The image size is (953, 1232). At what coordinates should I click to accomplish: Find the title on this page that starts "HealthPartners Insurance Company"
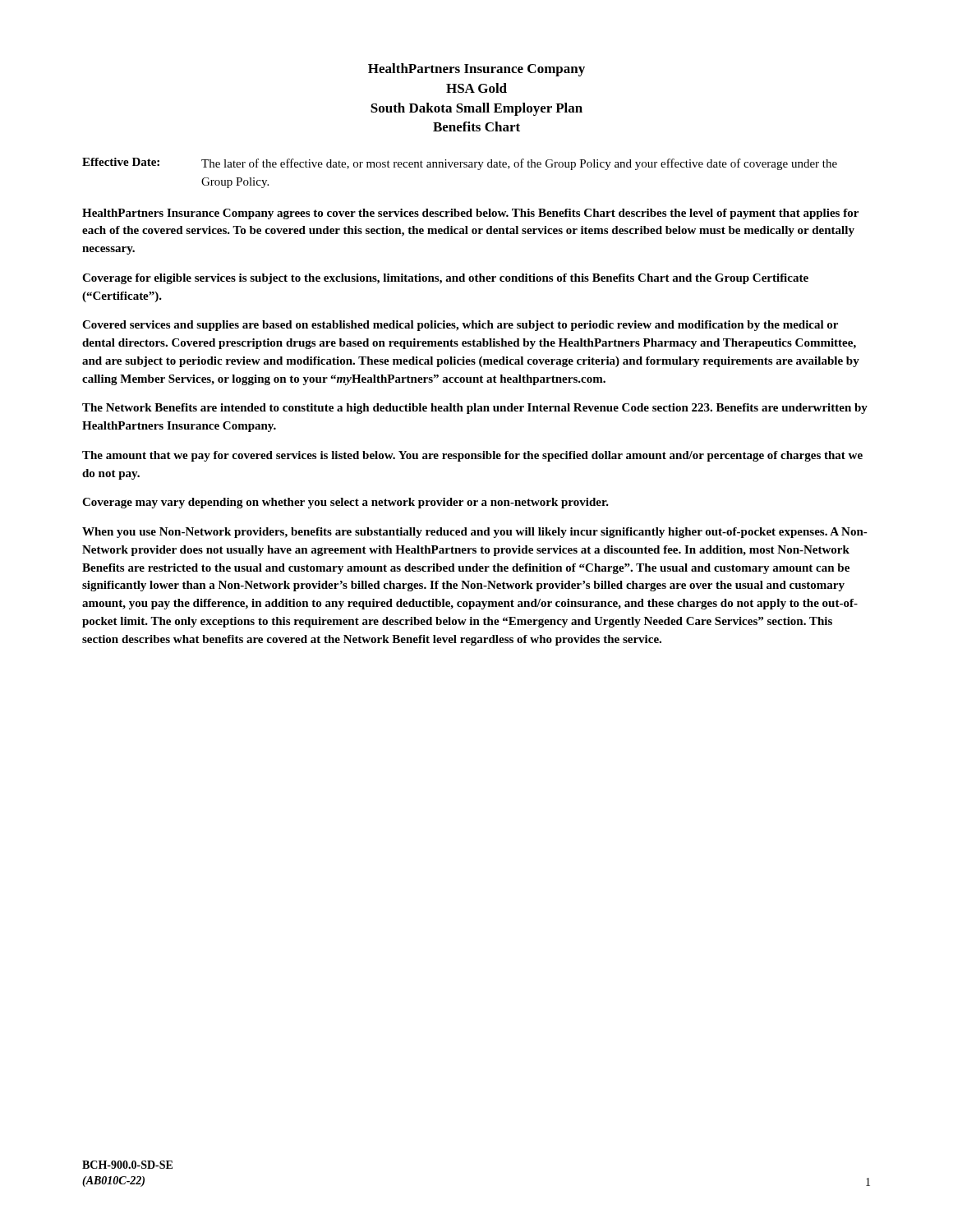pos(476,98)
